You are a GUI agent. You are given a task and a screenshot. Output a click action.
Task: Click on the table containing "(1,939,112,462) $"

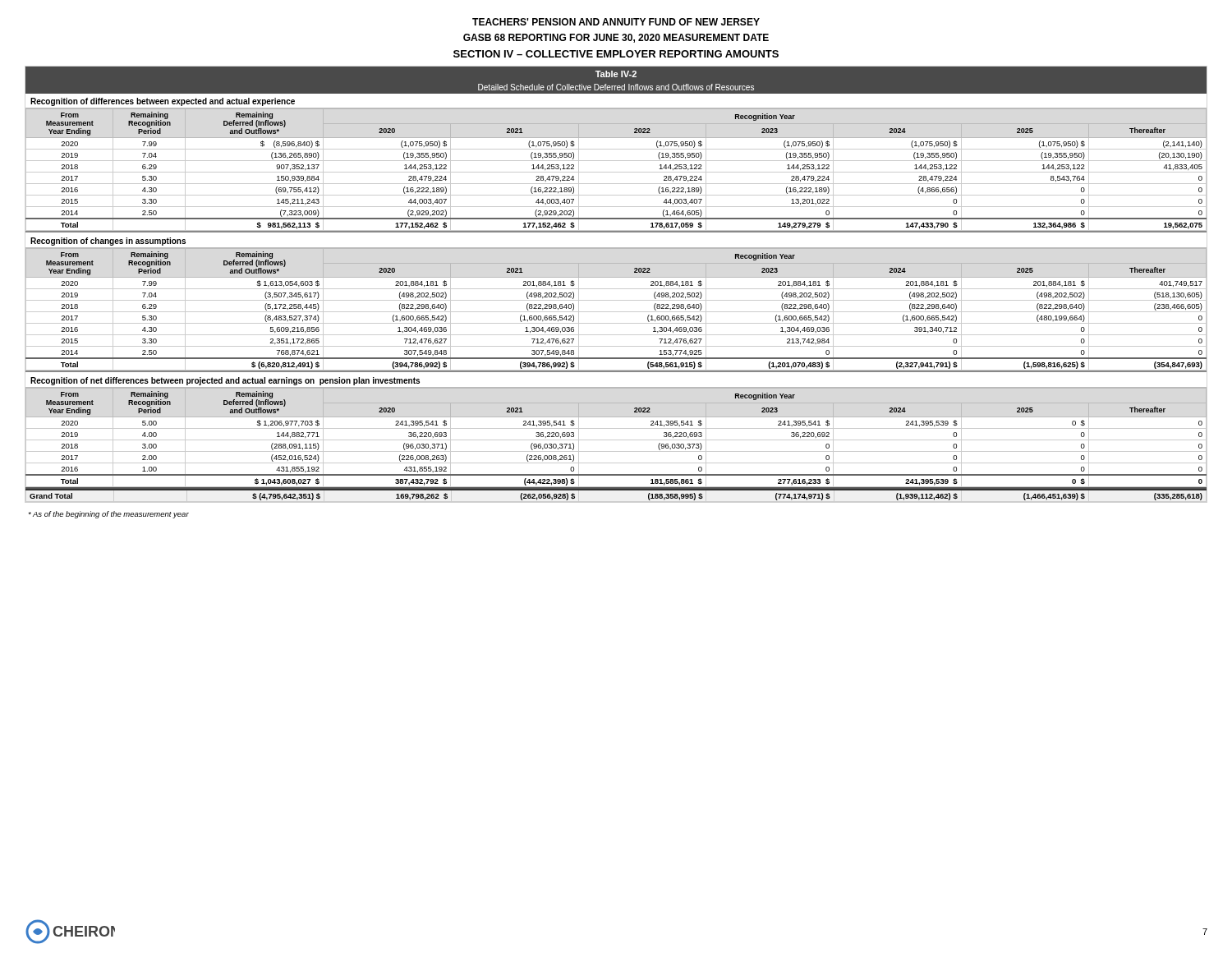(616, 495)
